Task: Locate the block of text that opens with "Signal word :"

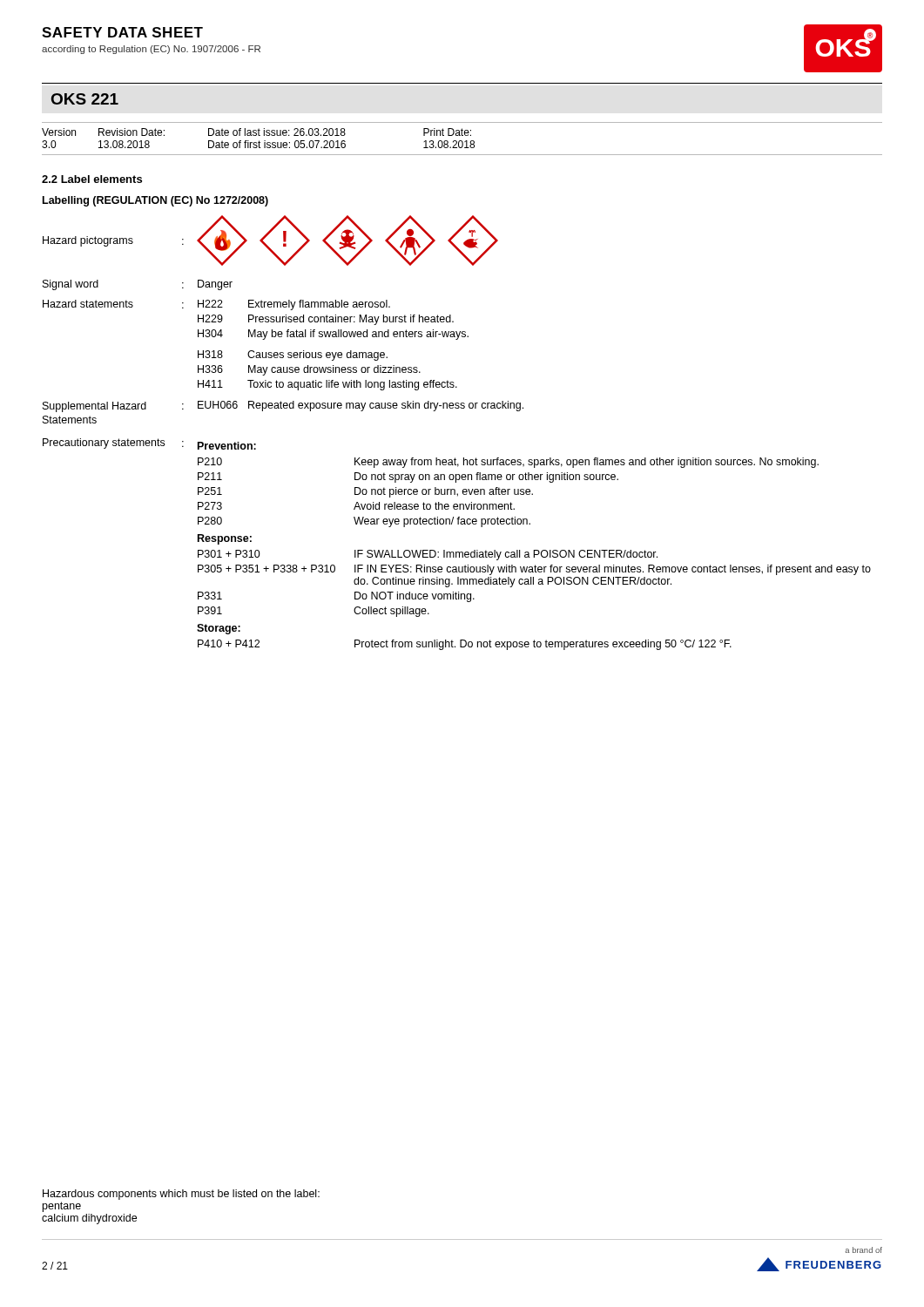Action: pos(71,284)
